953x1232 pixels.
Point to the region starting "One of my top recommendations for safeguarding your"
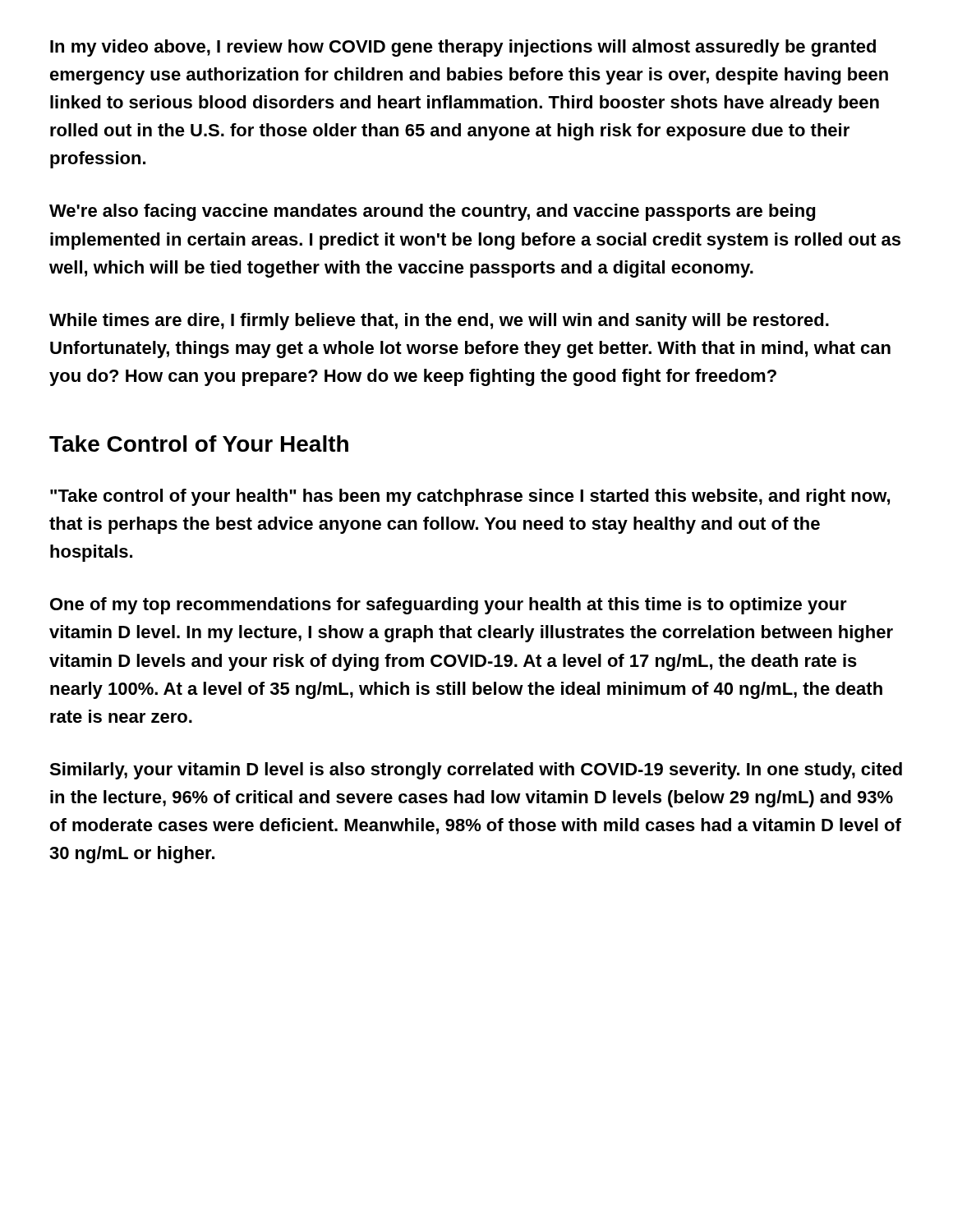(x=471, y=660)
